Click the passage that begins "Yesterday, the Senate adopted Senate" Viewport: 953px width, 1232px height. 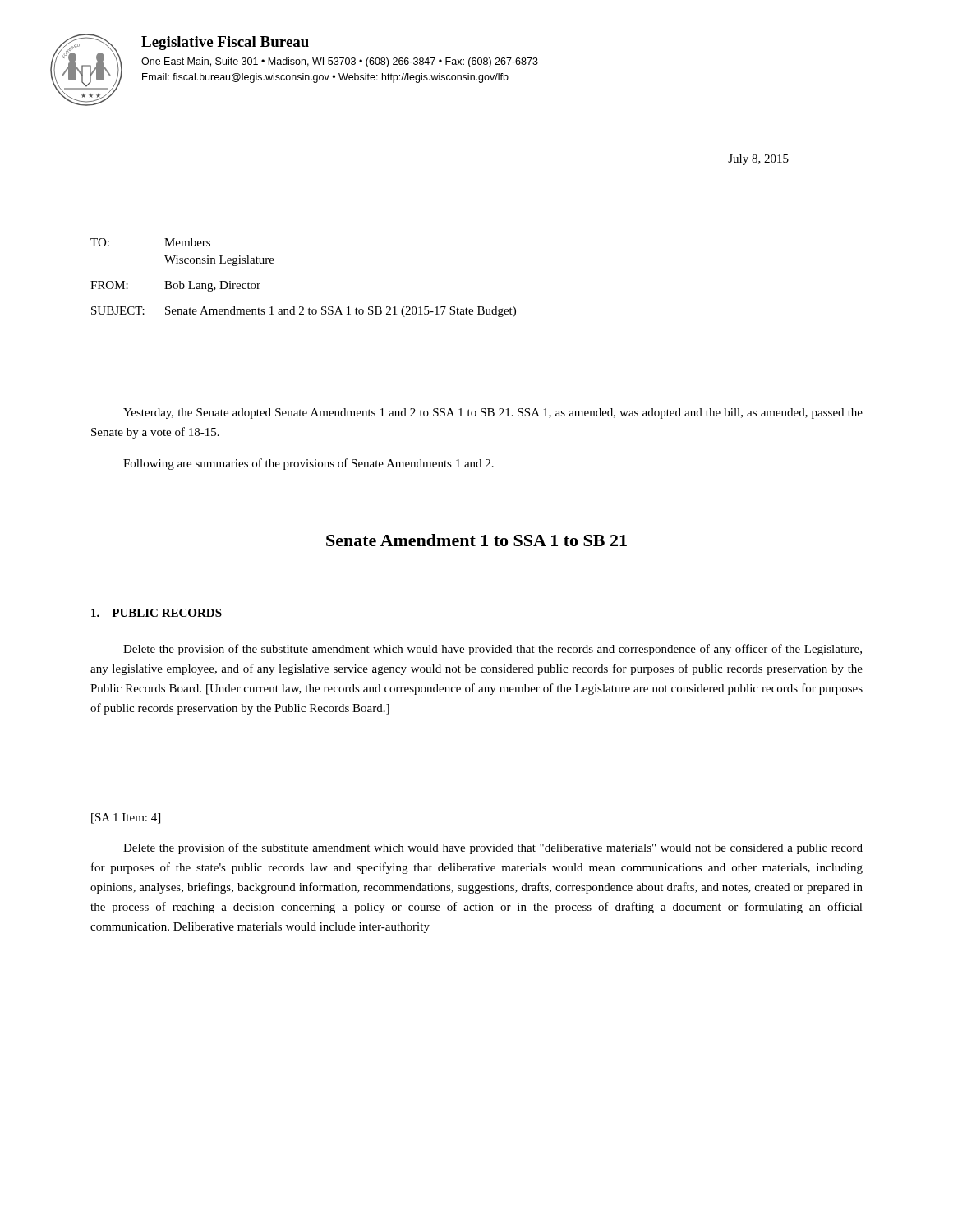(x=493, y=414)
